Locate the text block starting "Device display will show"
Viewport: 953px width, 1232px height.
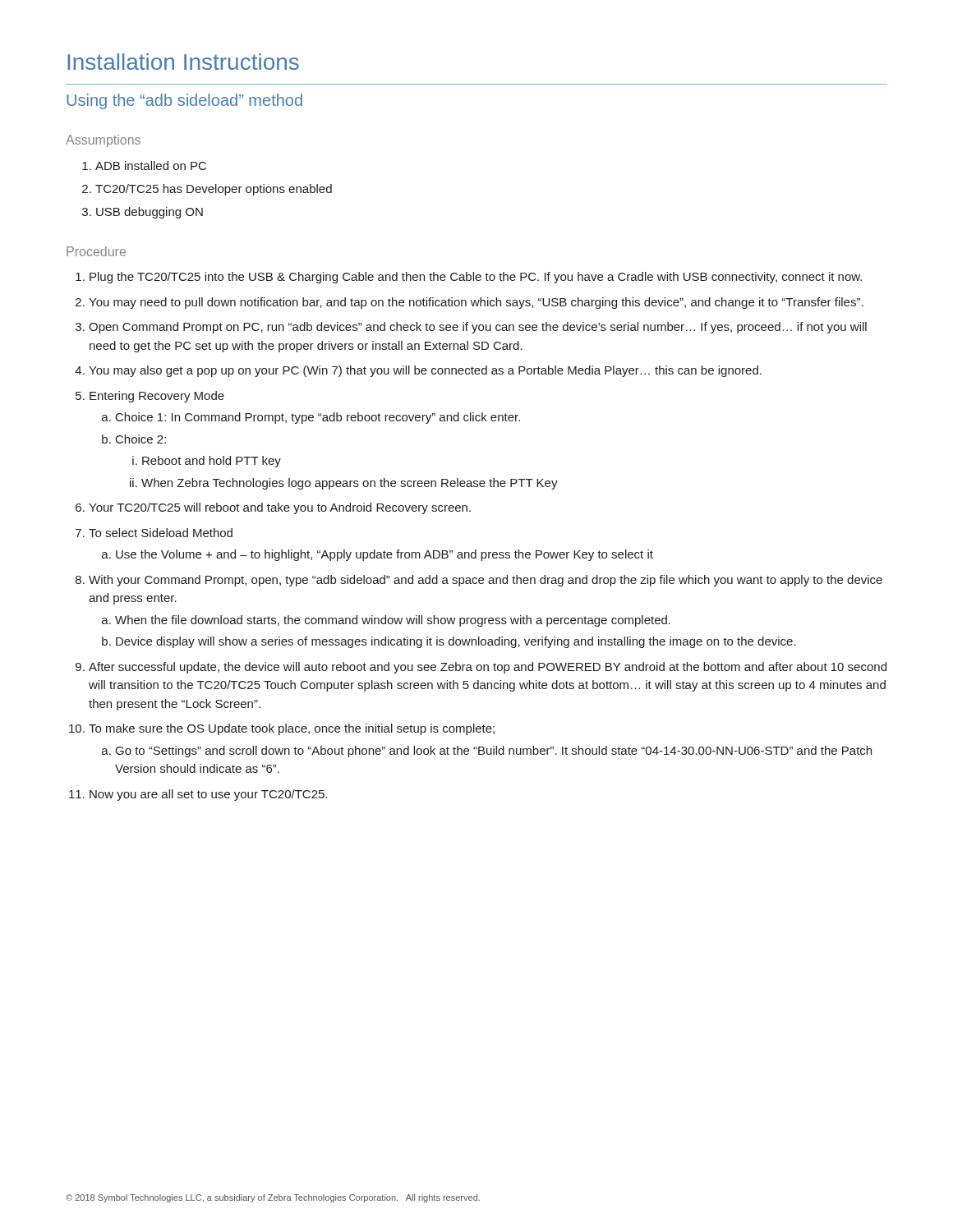(456, 641)
